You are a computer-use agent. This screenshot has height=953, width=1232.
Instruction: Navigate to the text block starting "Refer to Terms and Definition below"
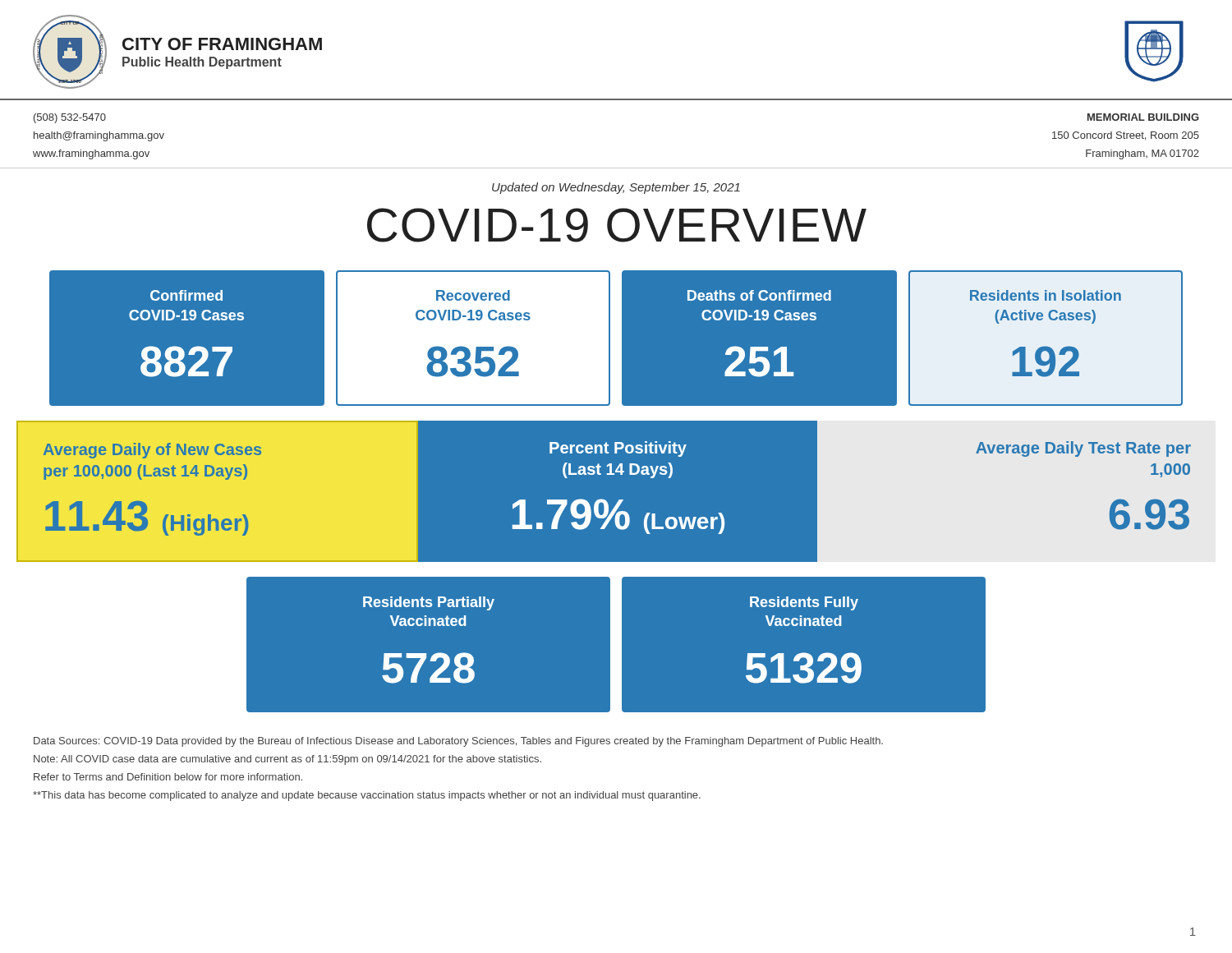pyautogui.click(x=168, y=777)
